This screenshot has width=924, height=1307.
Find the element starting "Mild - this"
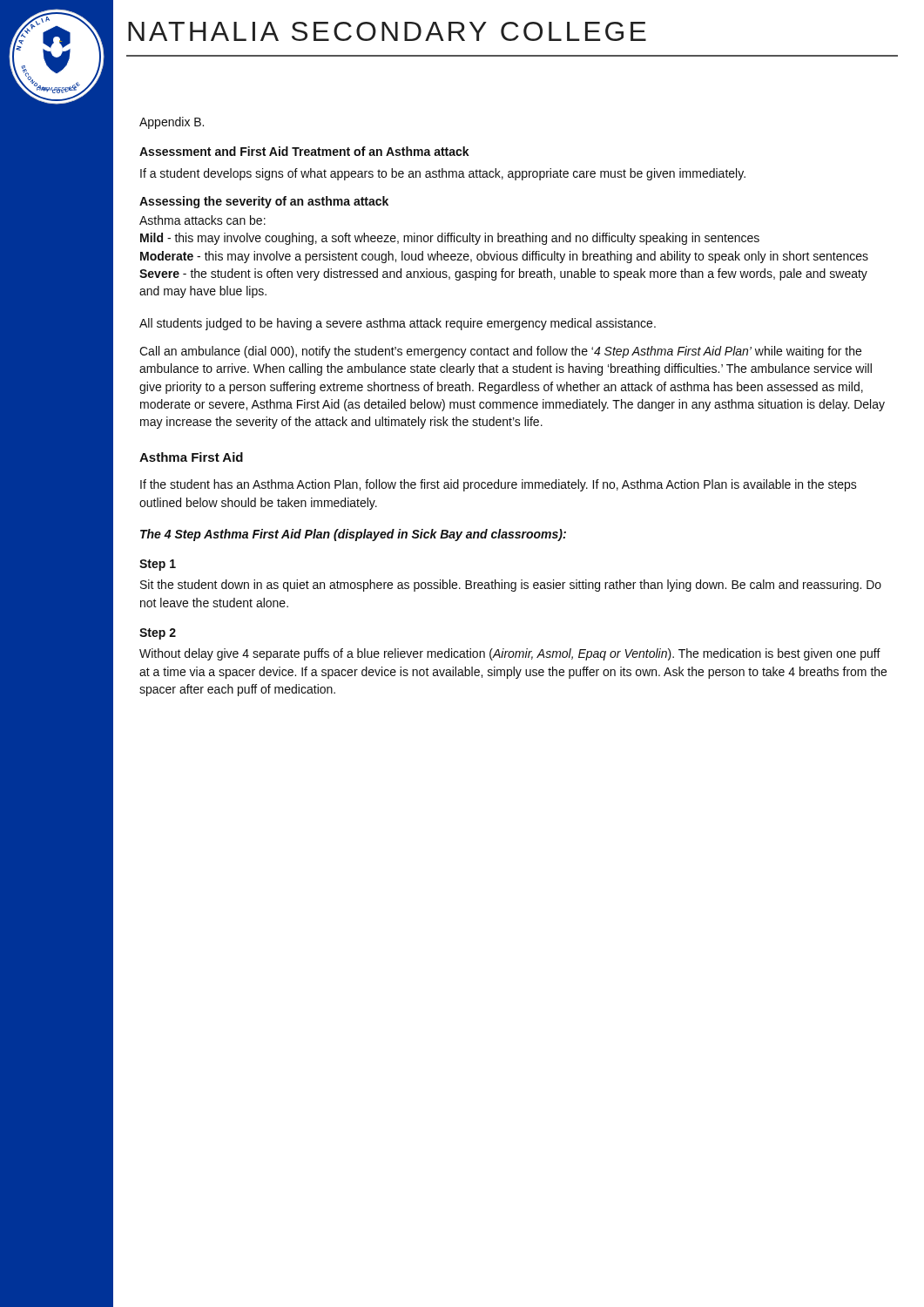(450, 238)
